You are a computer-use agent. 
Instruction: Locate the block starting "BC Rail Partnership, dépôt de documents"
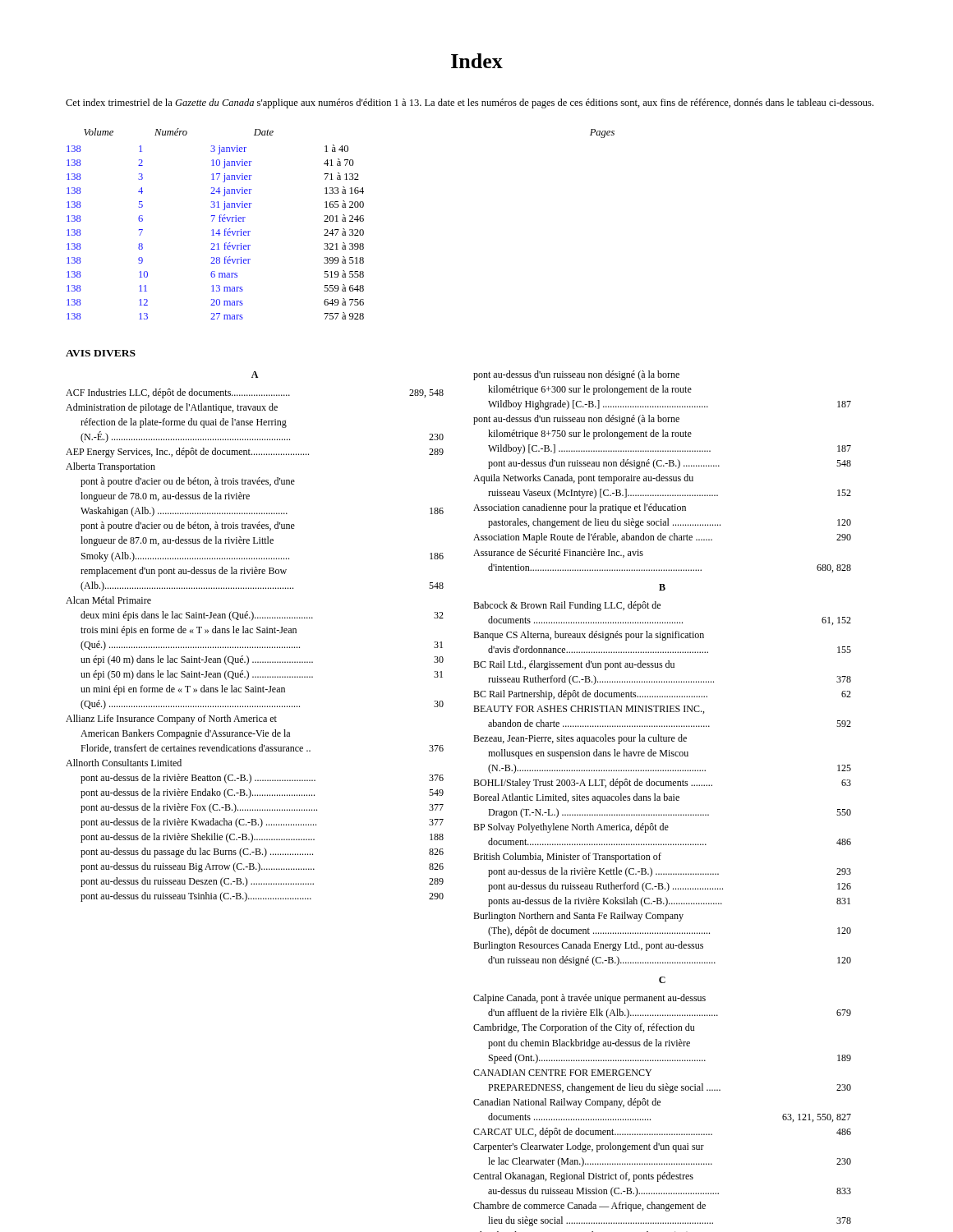tap(662, 694)
